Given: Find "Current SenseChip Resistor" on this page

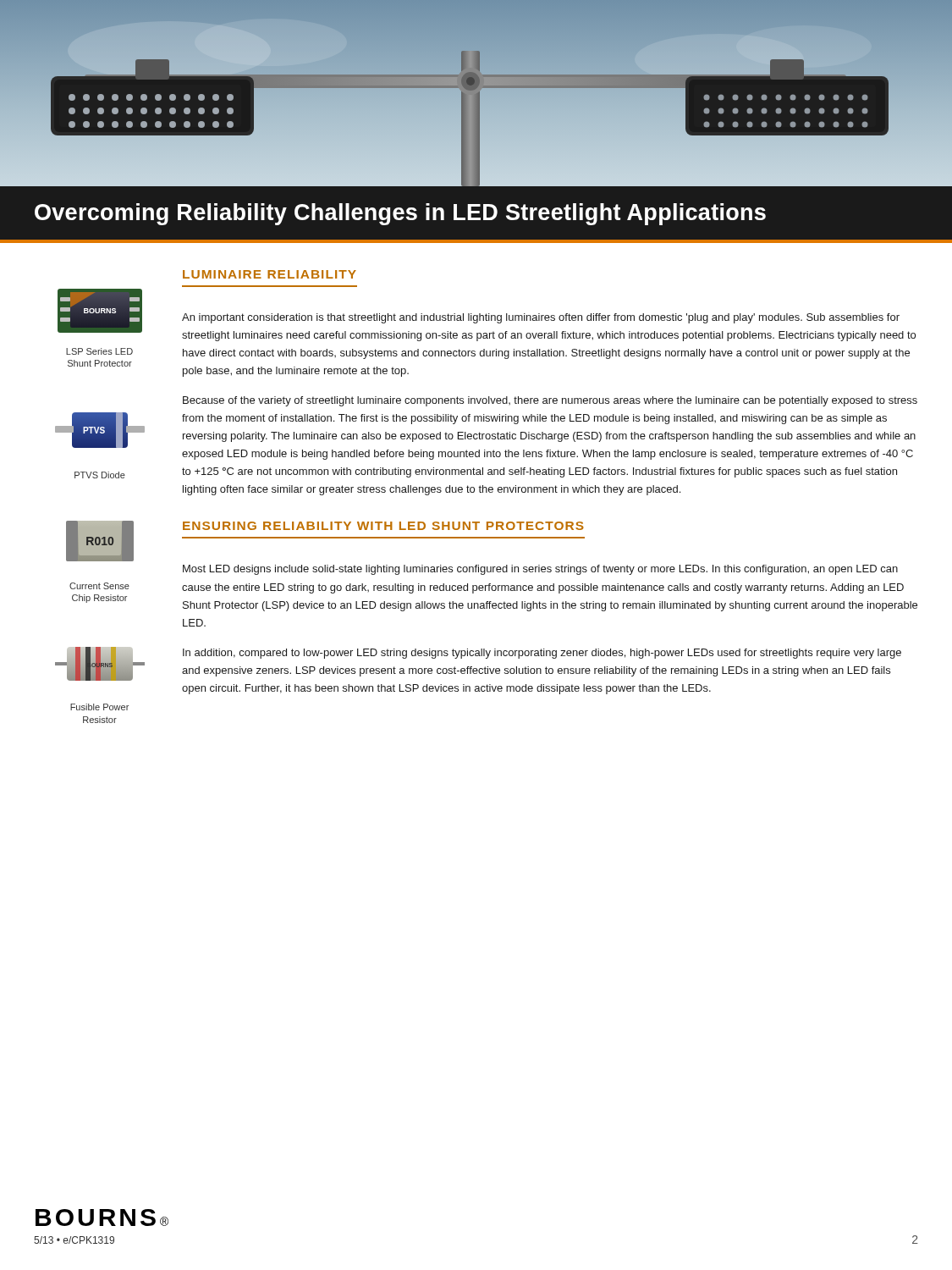Looking at the screenshot, I should (99, 592).
